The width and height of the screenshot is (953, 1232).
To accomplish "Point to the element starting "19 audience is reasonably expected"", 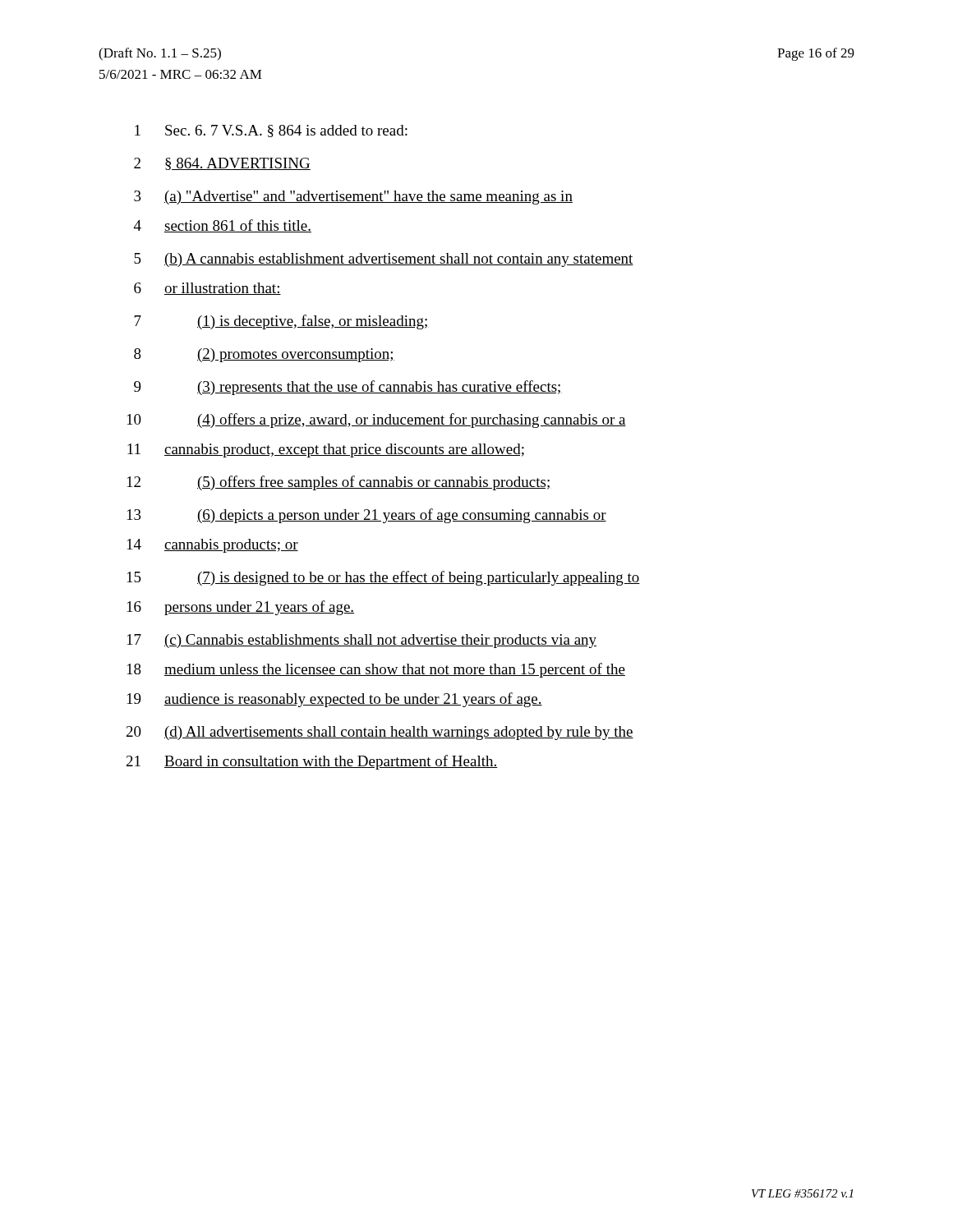I will pos(476,699).
